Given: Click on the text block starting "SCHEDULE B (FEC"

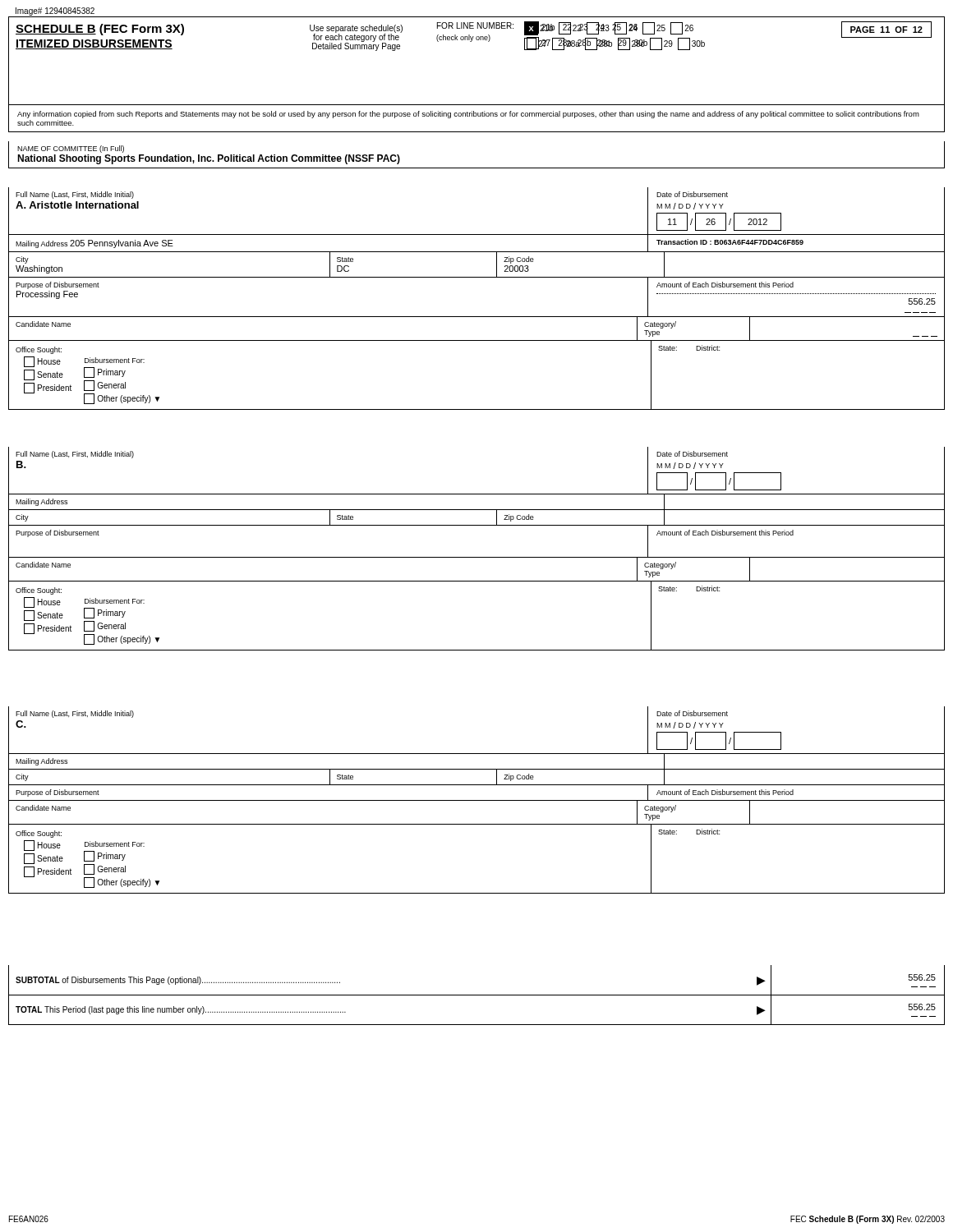Looking at the screenshot, I should [x=100, y=36].
